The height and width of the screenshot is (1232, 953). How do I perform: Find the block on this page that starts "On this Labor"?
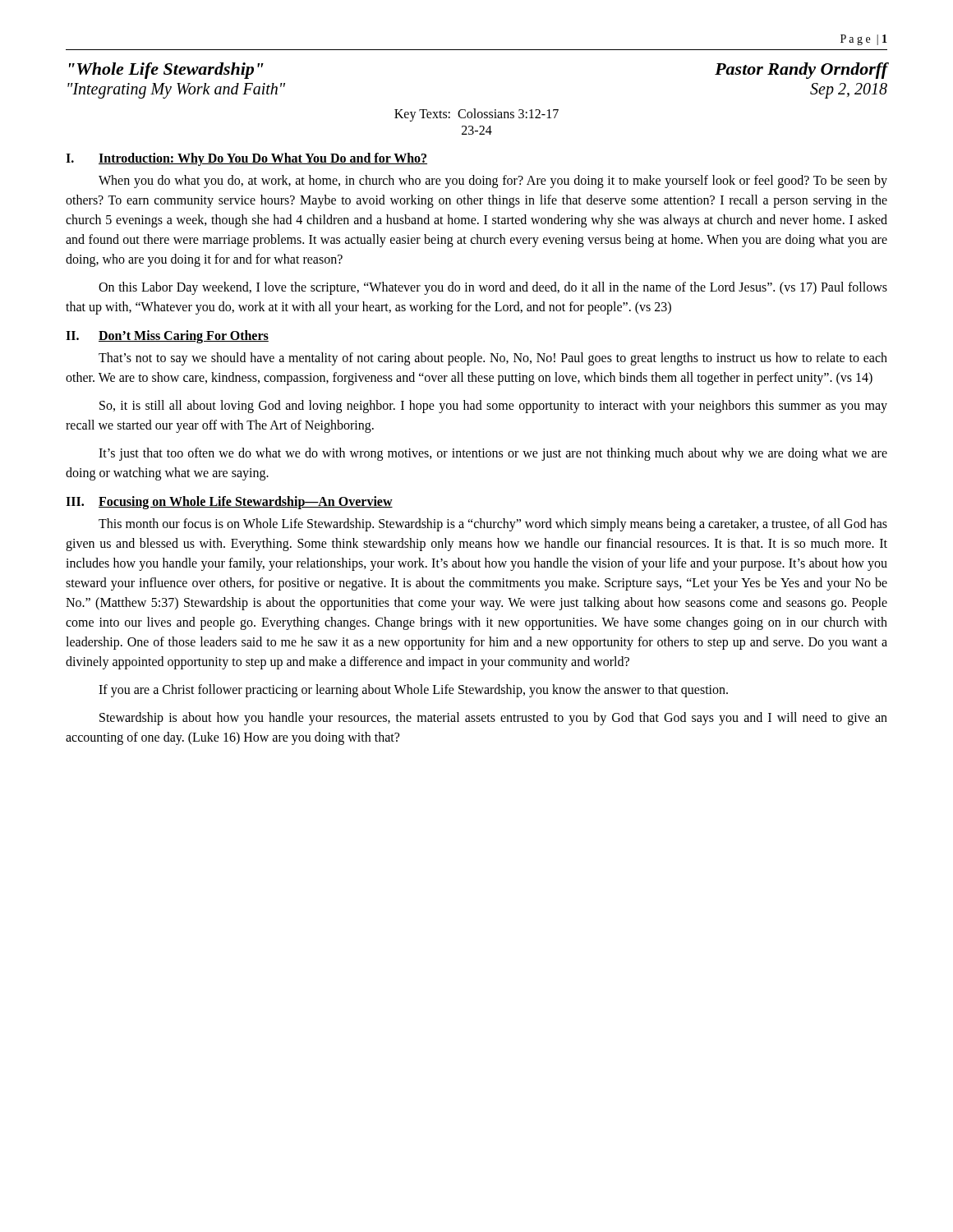tap(476, 297)
